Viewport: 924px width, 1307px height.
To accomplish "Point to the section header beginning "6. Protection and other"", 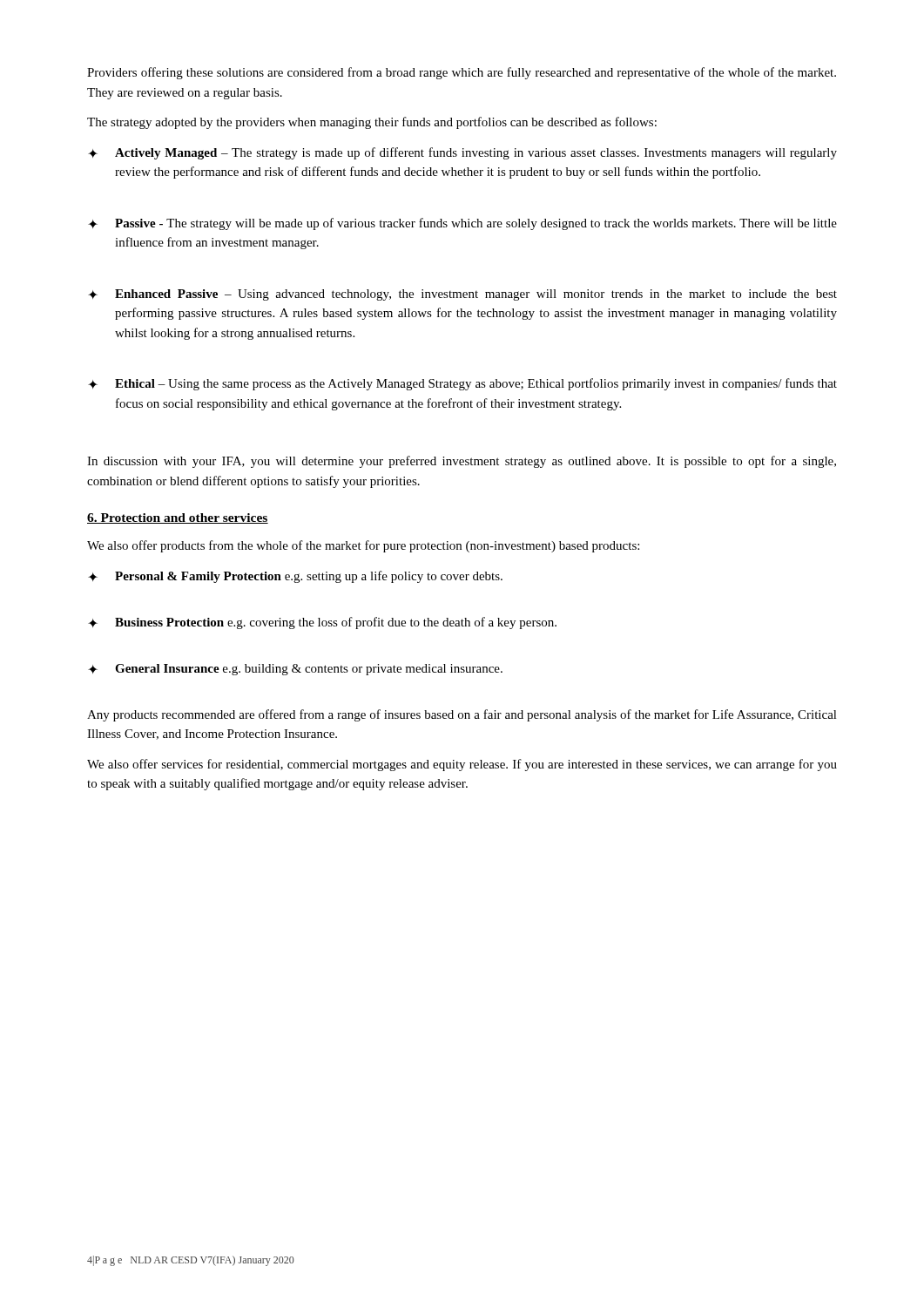I will click(177, 517).
